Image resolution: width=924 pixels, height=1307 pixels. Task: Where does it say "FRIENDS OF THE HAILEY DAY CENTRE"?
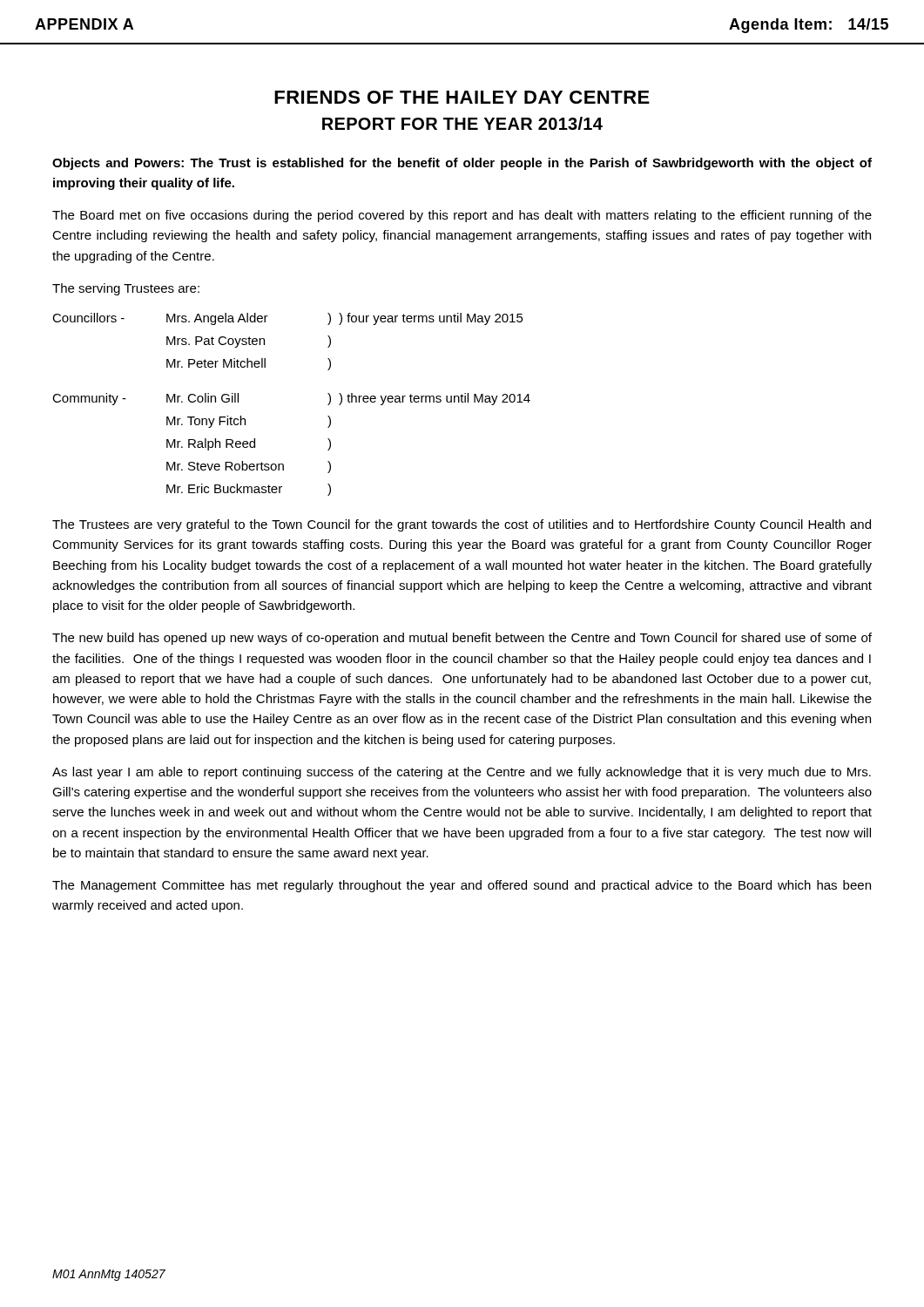tap(462, 97)
